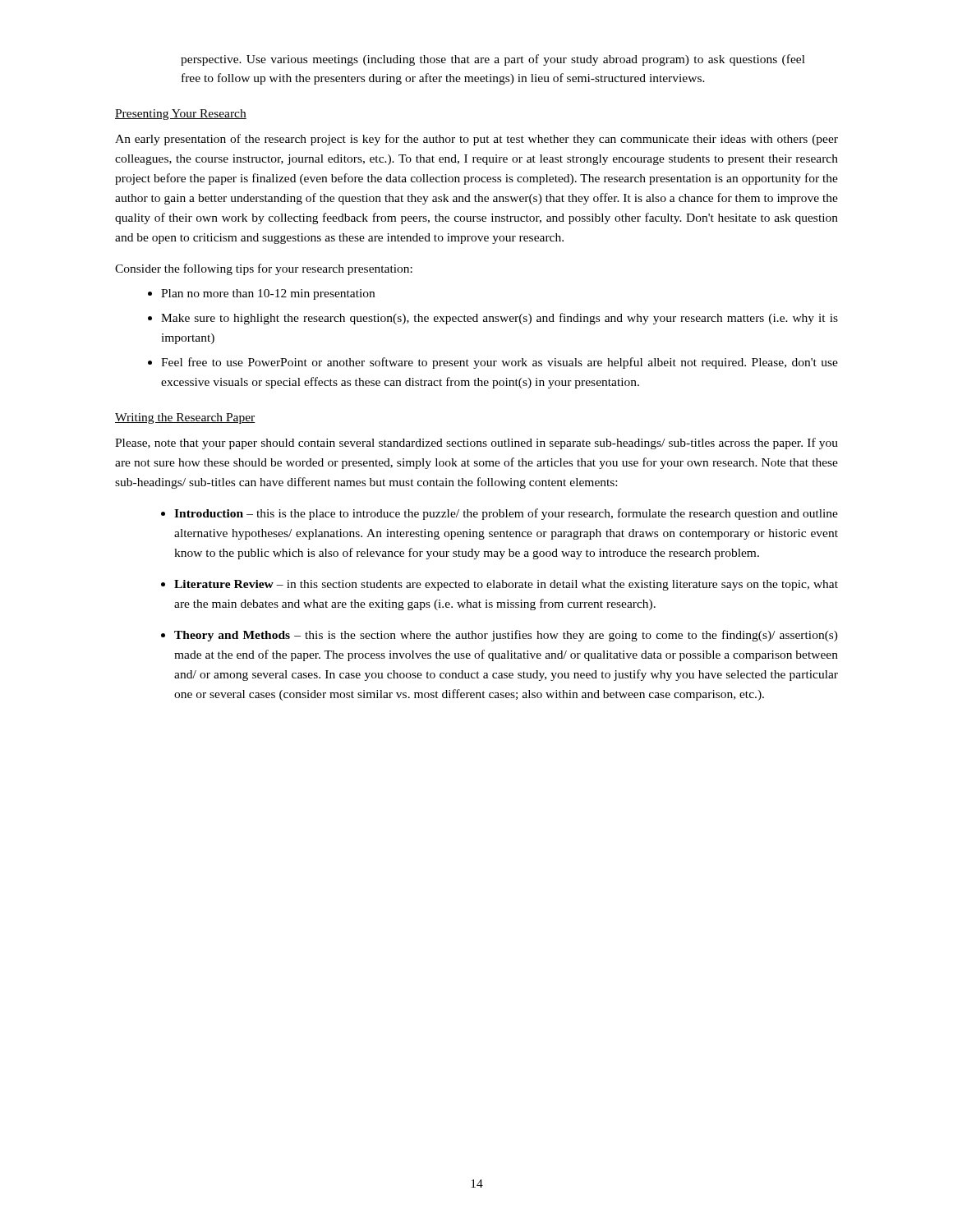Select the list item that says "Feel free to use PowerPoint or another software"
This screenshot has width=953, height=1232.
point(500,371)
